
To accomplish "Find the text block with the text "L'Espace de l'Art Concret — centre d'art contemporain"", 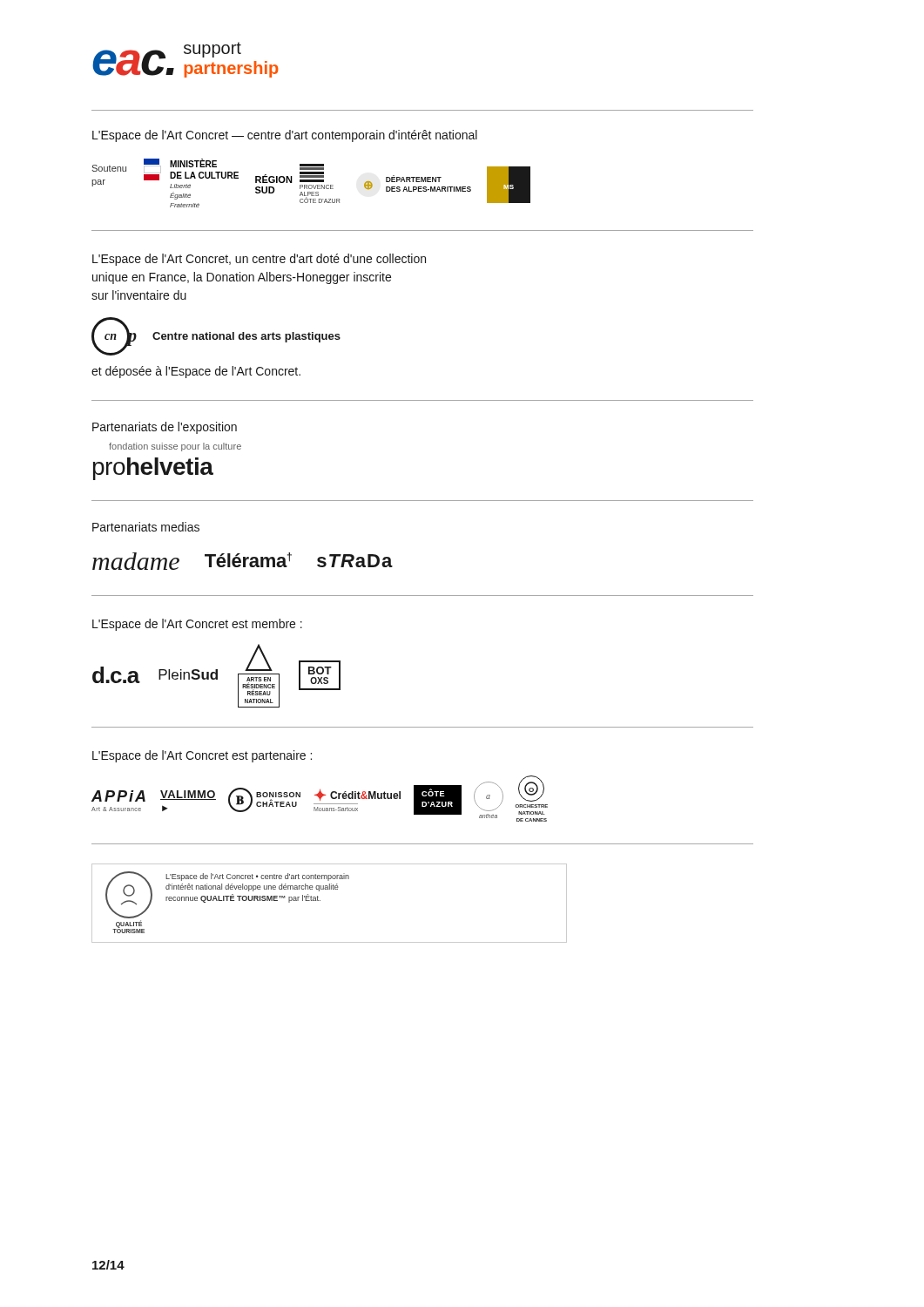I will coord(284,135).
